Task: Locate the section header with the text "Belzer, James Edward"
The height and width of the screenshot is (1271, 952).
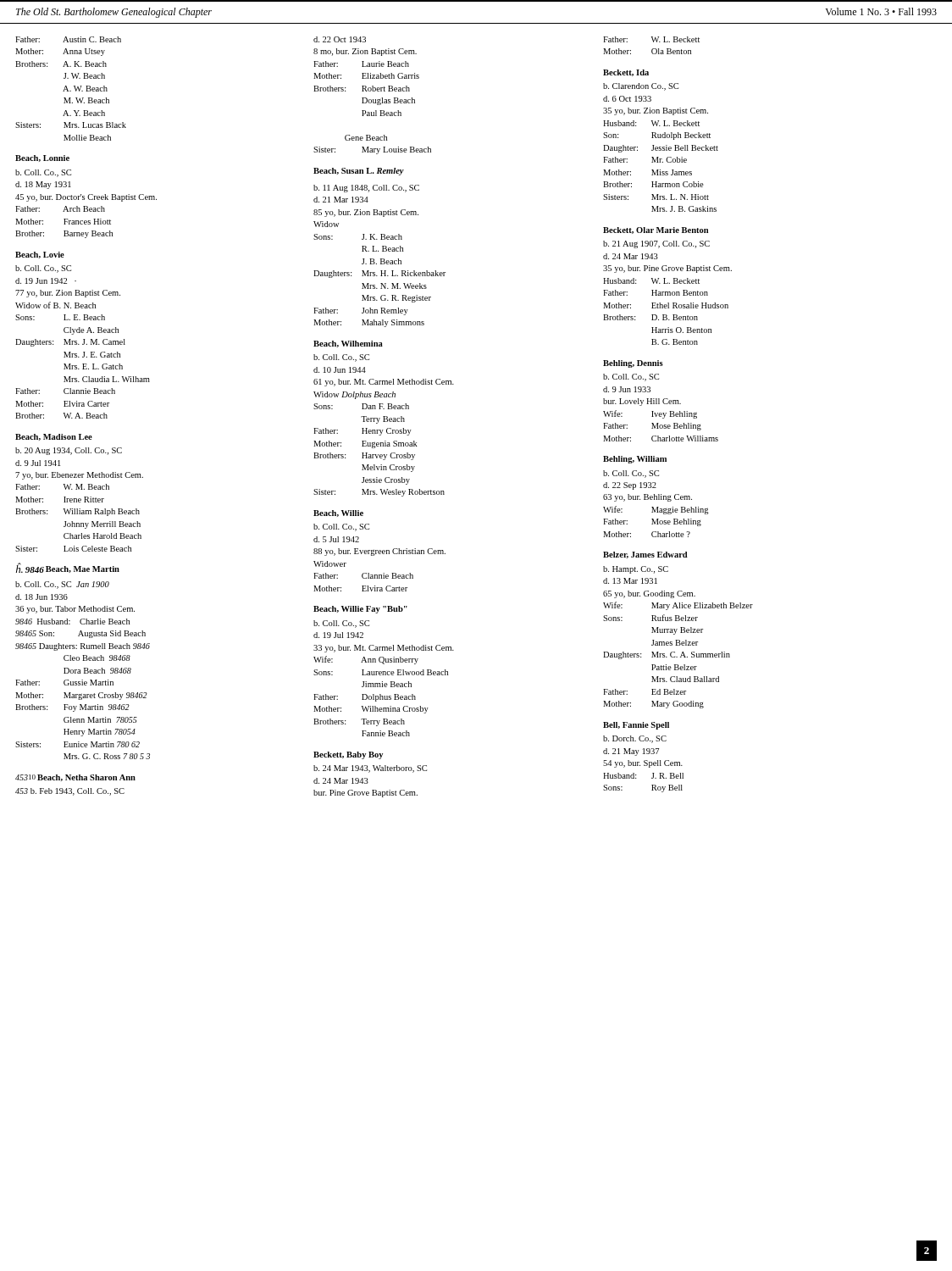Action: [x=645, y=555]
